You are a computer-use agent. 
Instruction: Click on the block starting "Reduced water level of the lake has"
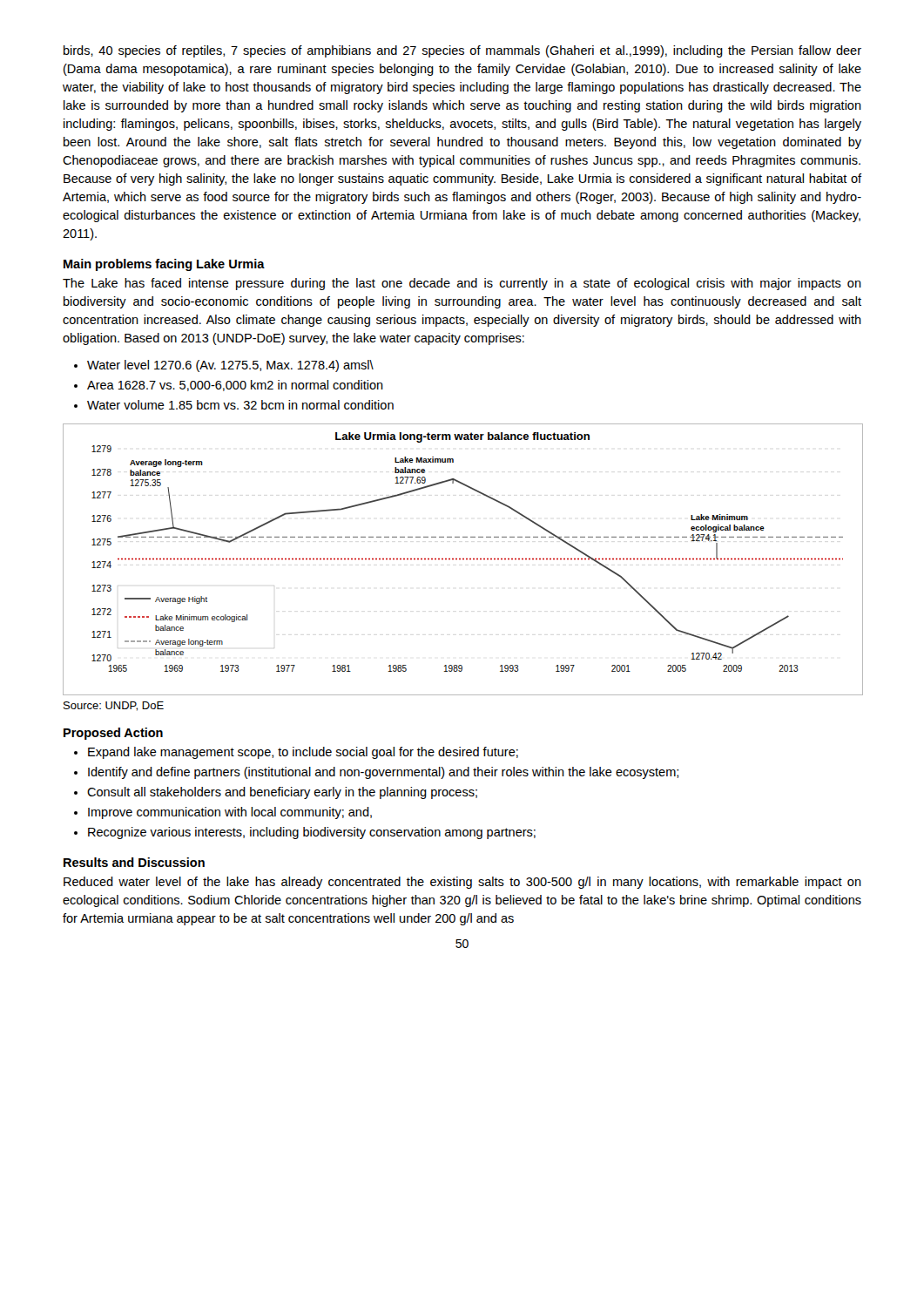pos(462,901)
